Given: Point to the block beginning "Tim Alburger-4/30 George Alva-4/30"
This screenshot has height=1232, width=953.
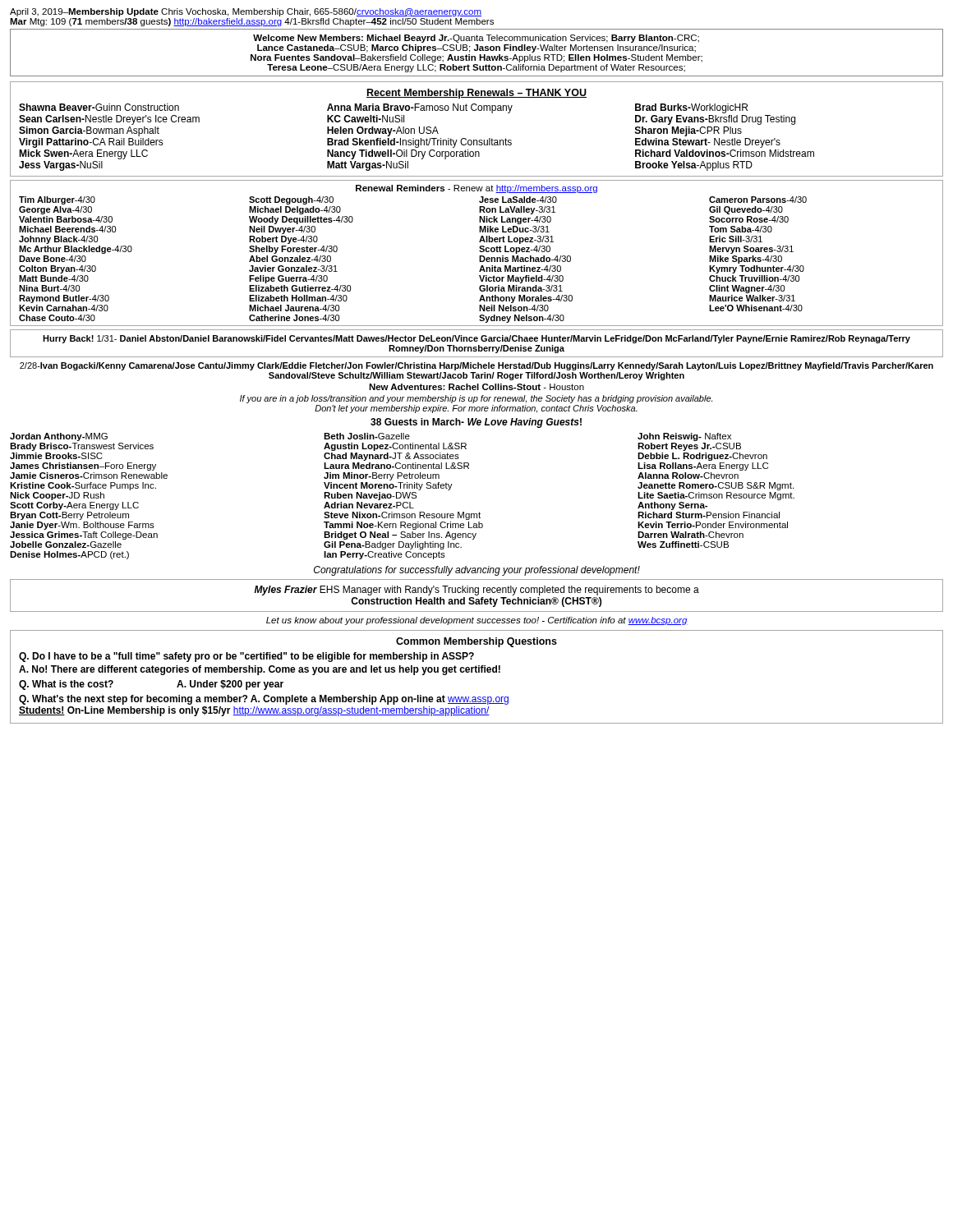Looking at the screenshot, I should (476, 259).
